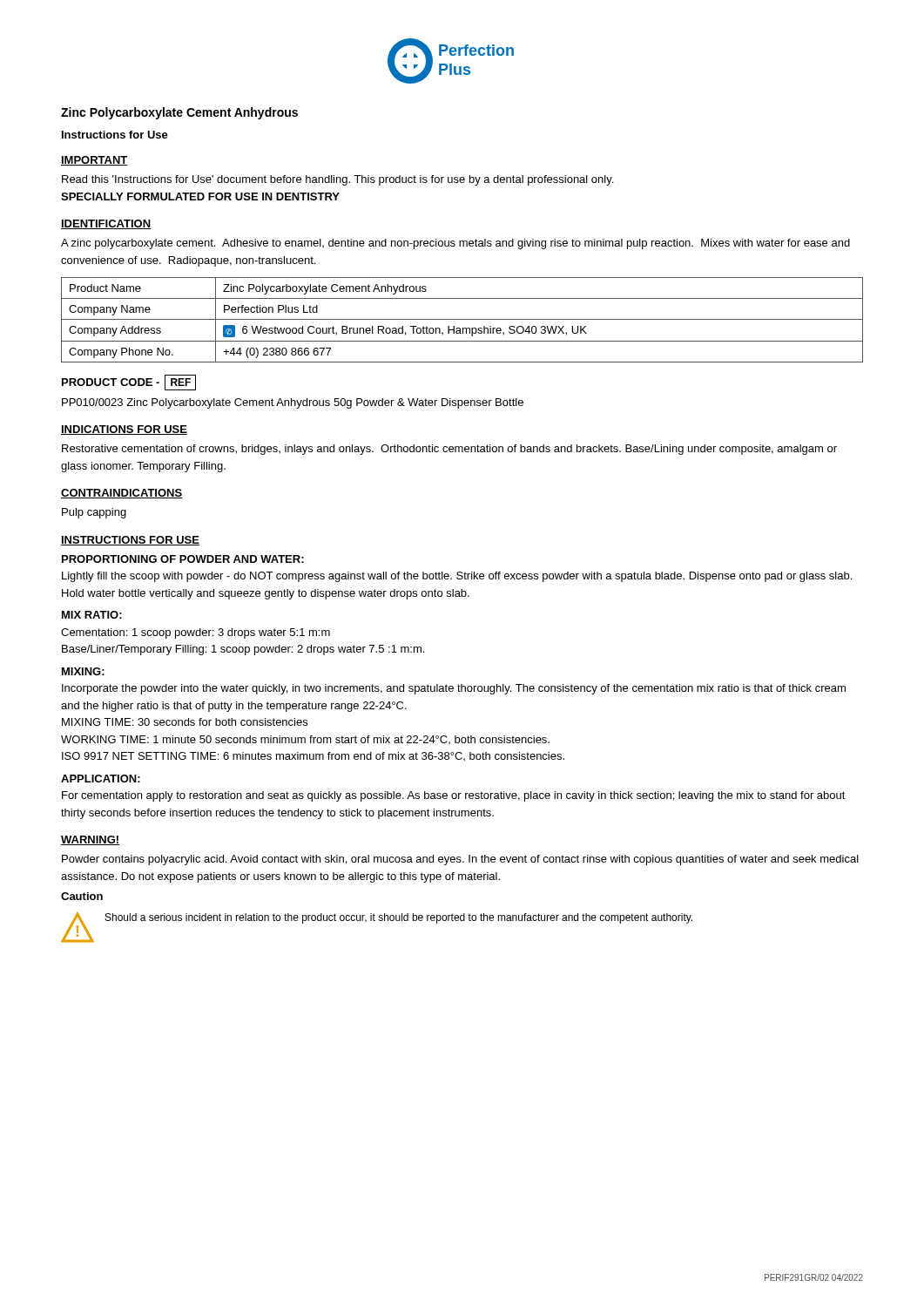Point to the text block starting "Zinc Polycarboxylate Cement Anhydrous"
Image resolution: width=924 pixels, height=1307 pixels.
[x=180, y=112]
